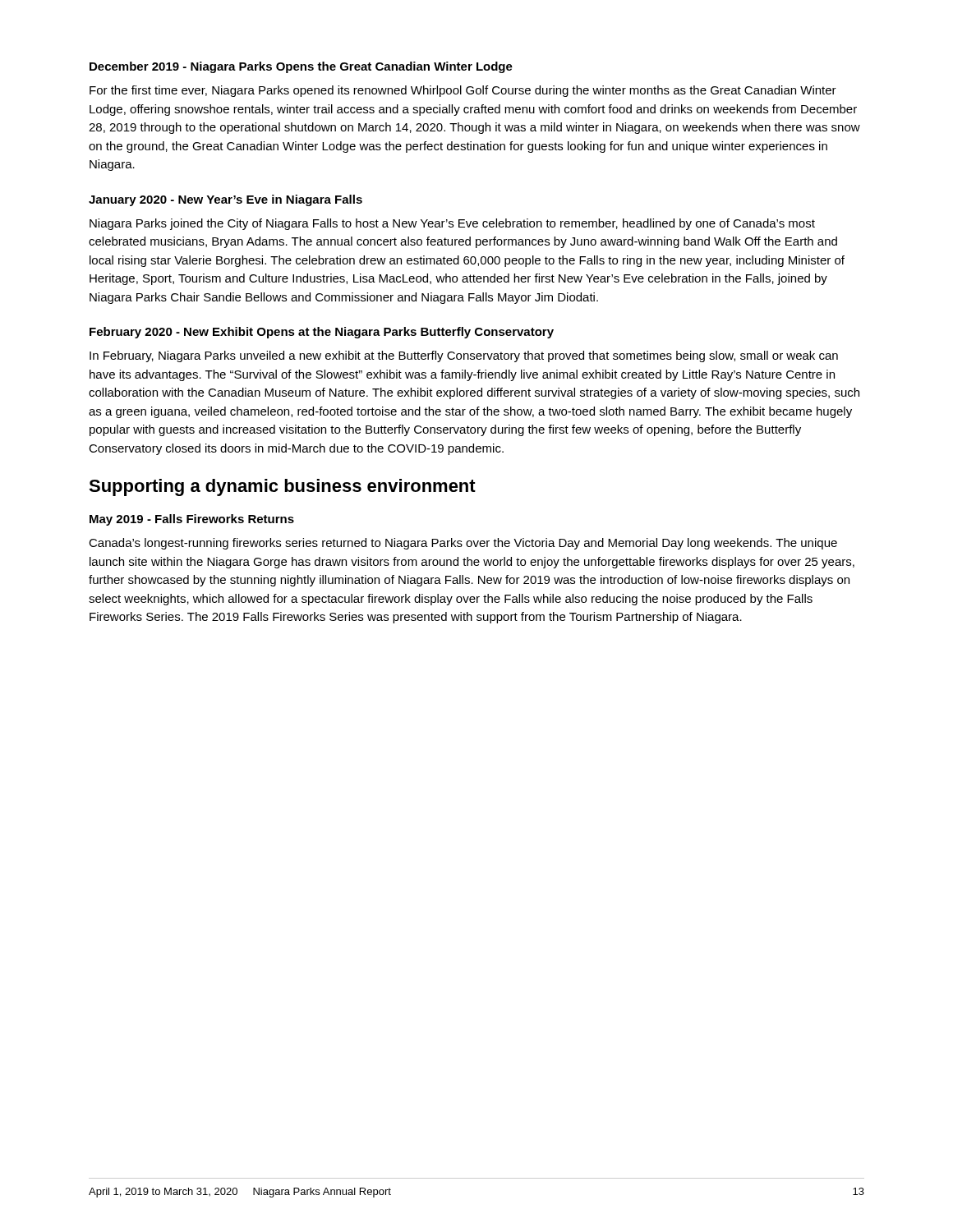Click on the text block starting "For the first time ever, Niagara"
This screenshot has height=1232, width=953.
[474, 127]
